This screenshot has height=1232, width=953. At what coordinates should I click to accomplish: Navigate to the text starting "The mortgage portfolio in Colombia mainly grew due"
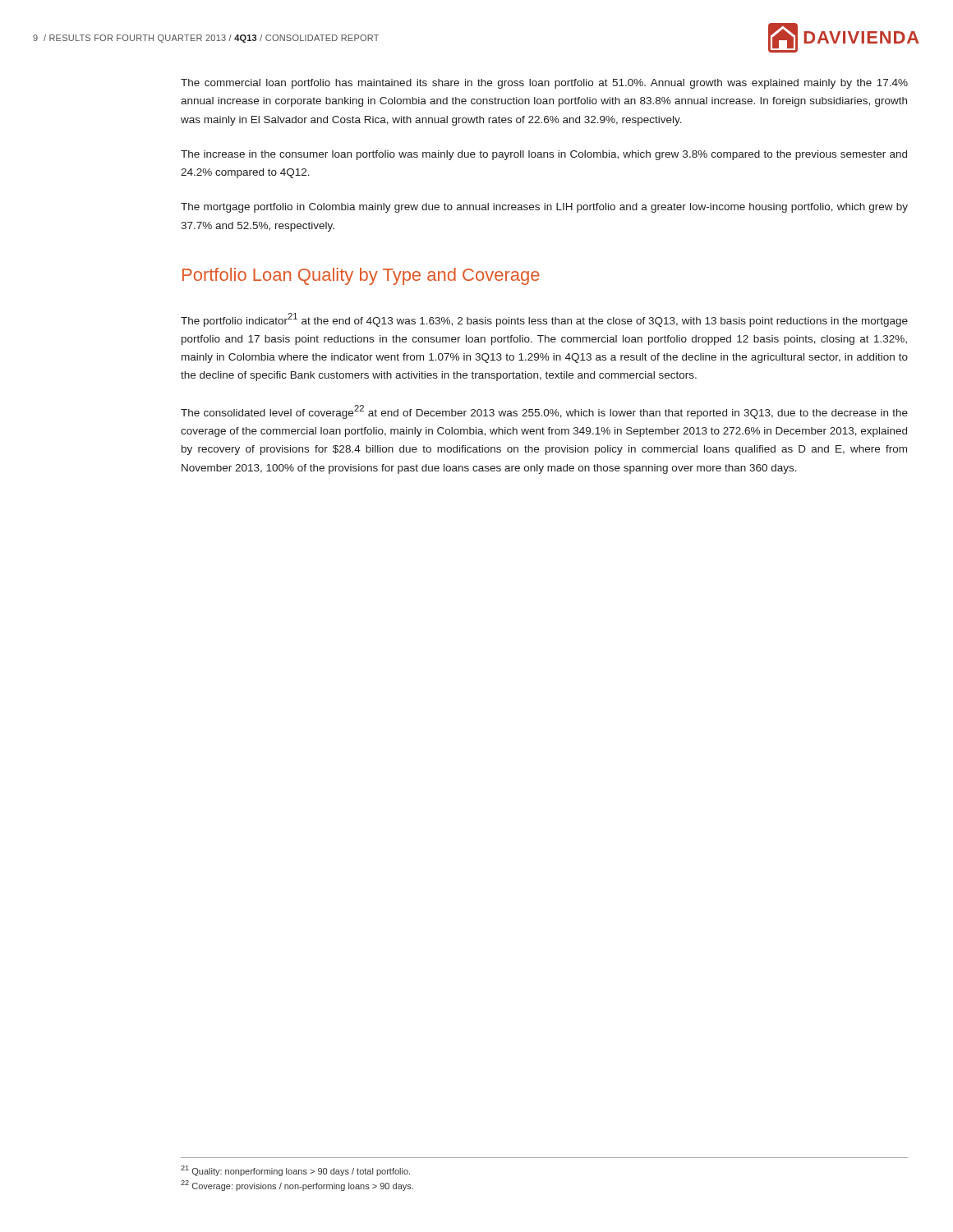tap(544, 216)
